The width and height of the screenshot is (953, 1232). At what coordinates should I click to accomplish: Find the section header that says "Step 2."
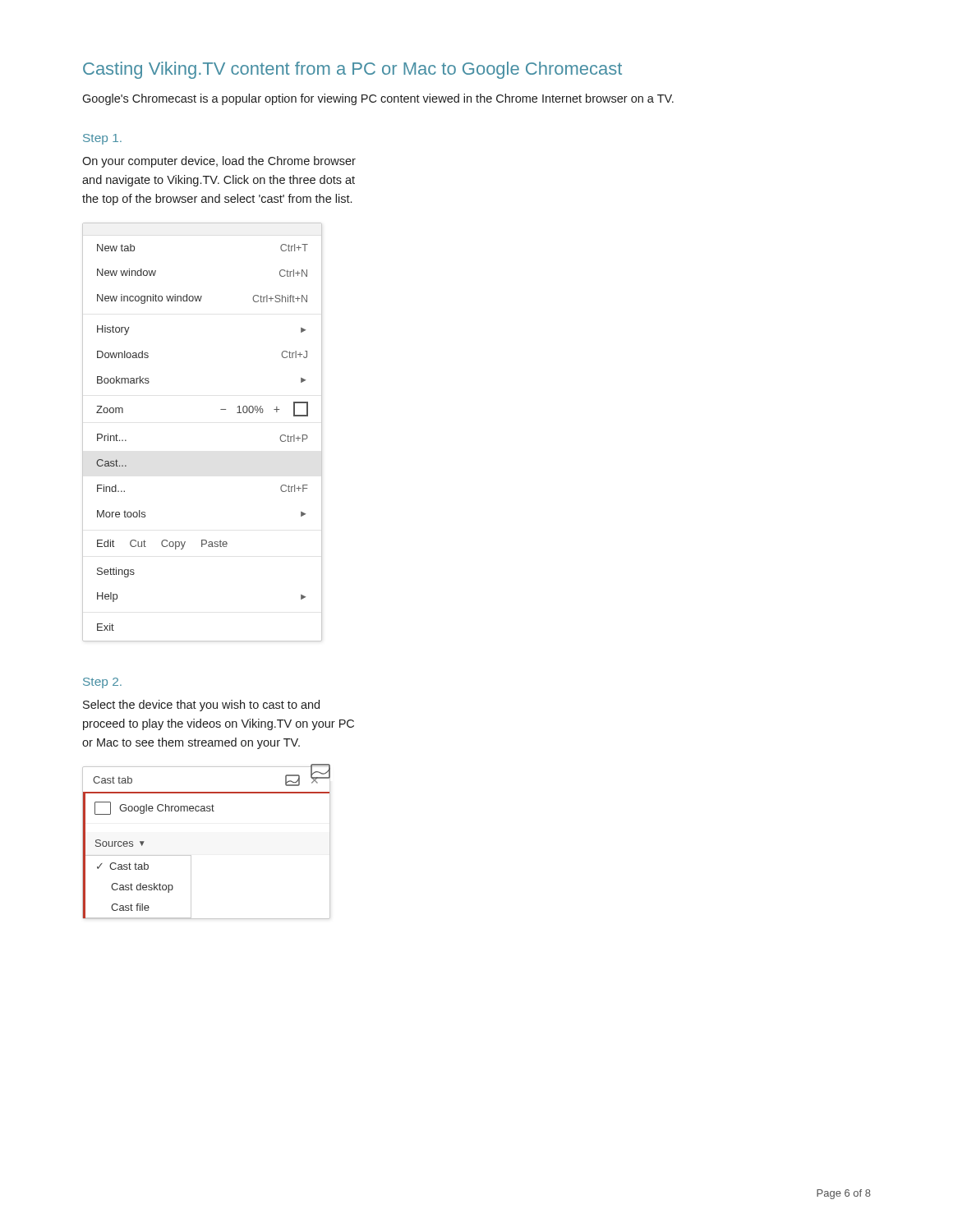102,683
